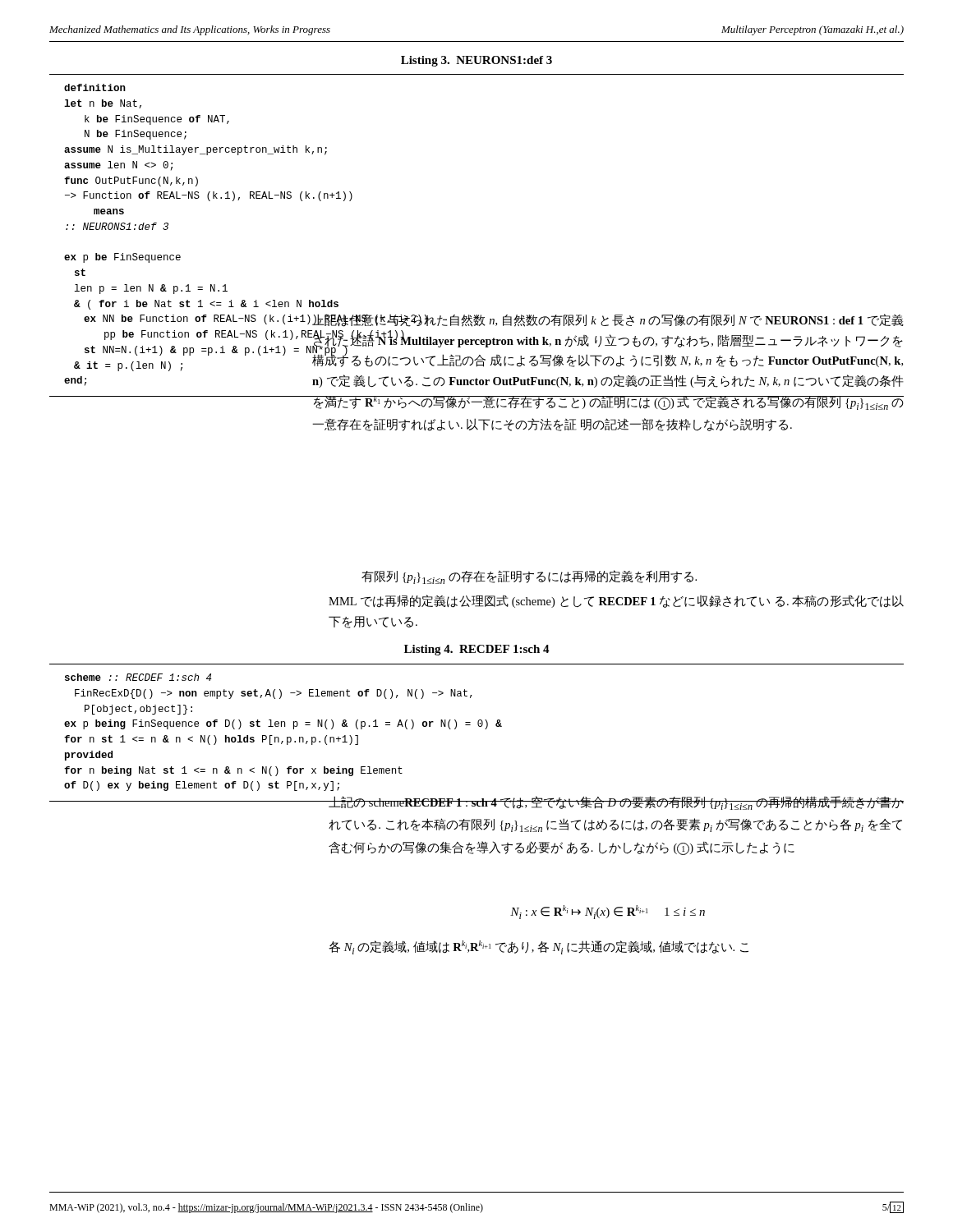Find the block starting "Listing 3. NEURONS1:def"
Viewport: 953px width, 1232px height.
coord(476,60)
